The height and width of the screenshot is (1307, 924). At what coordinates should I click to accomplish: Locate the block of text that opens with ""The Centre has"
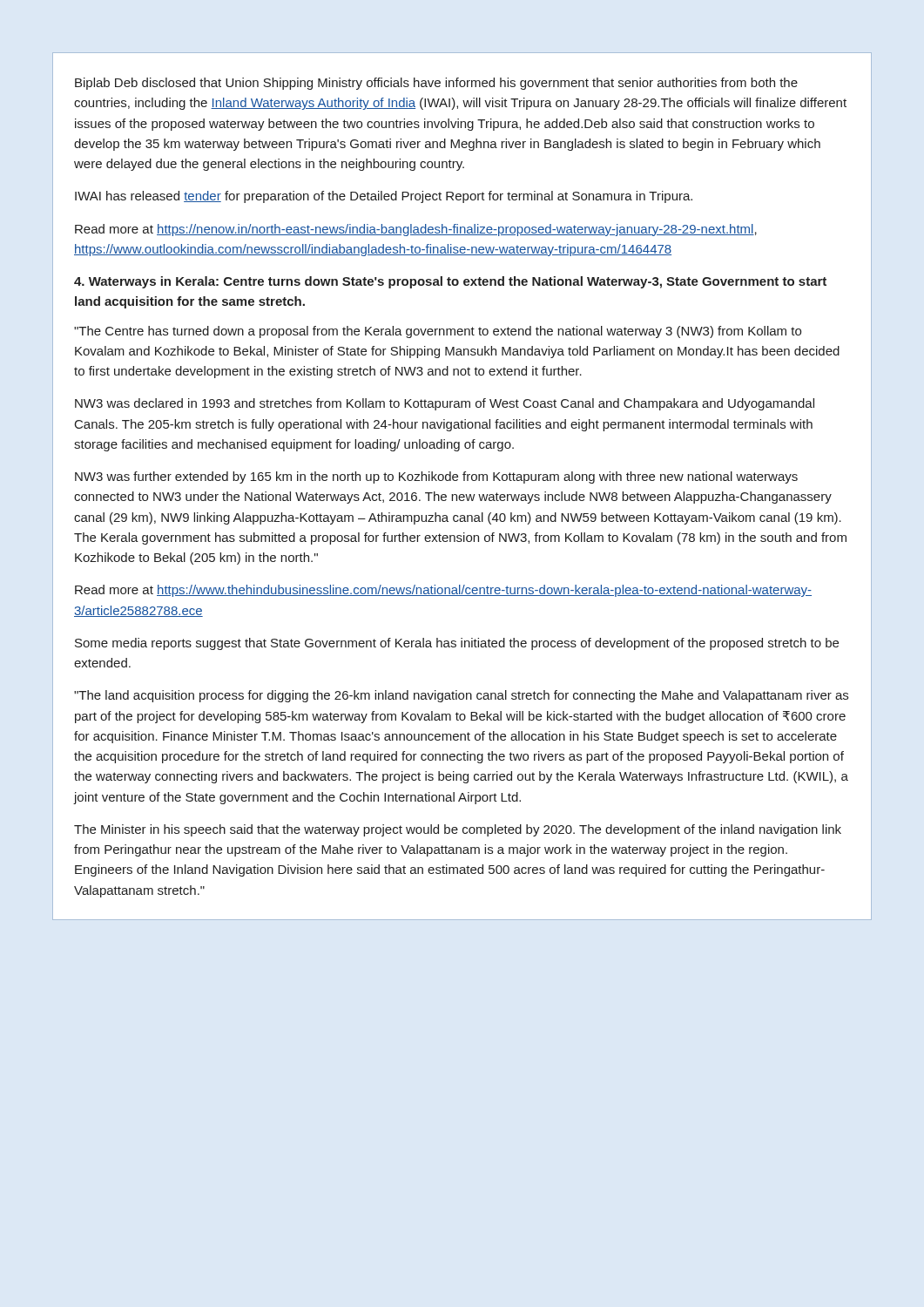coord(457,350)
